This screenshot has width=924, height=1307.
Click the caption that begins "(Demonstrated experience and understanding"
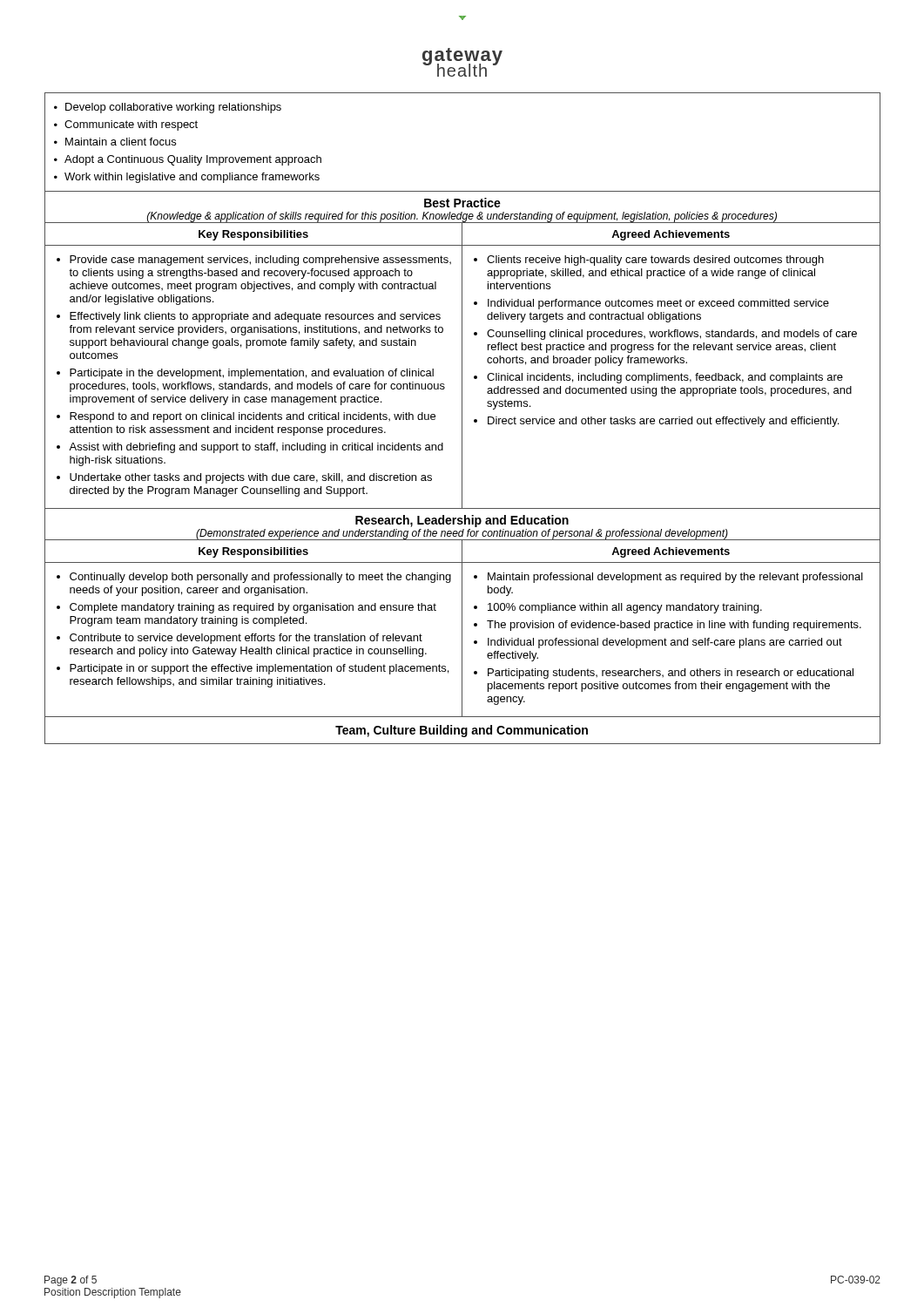462,533
